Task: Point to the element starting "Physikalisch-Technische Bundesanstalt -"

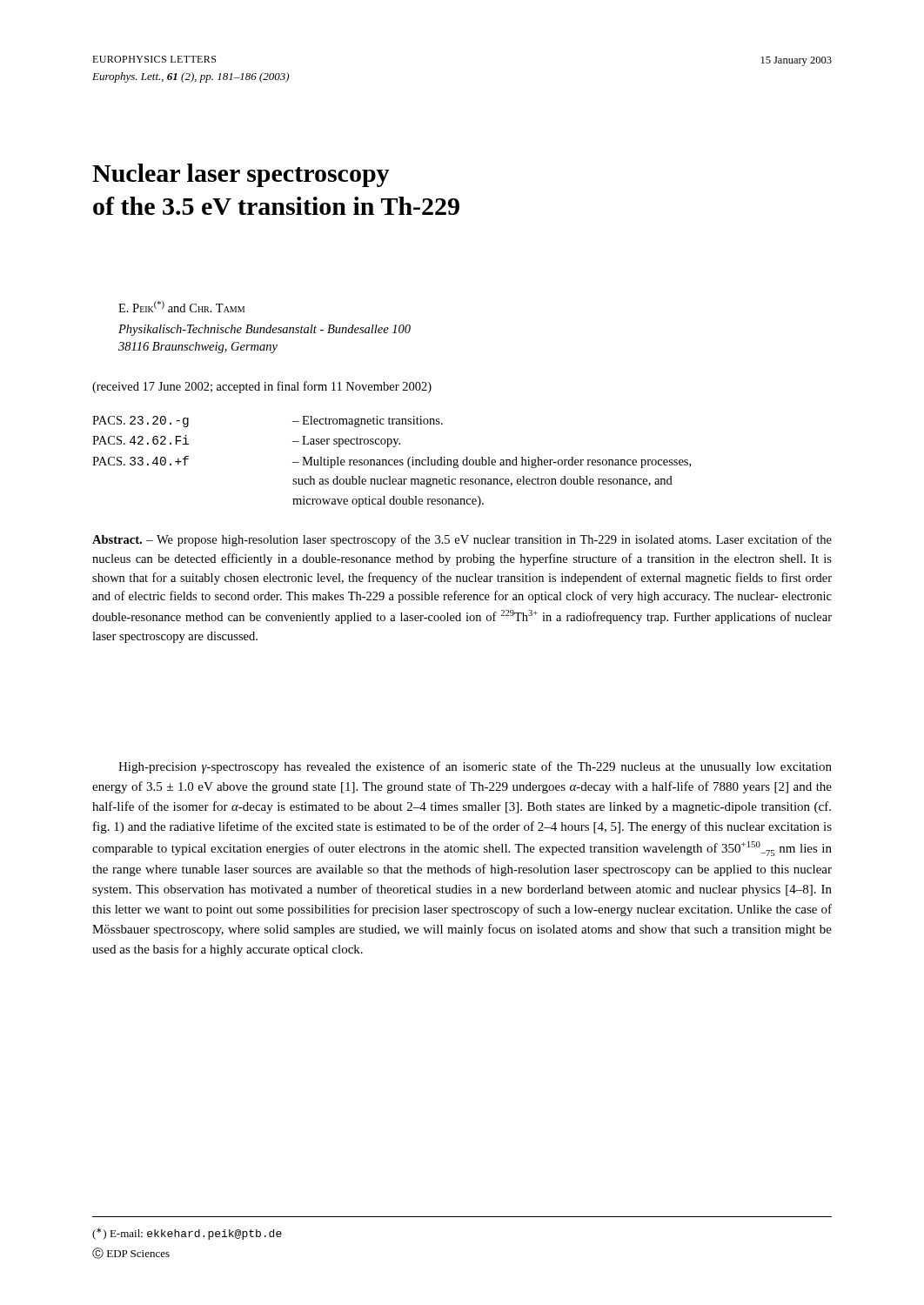Action: pyautogui.click(x=265, y=338)
